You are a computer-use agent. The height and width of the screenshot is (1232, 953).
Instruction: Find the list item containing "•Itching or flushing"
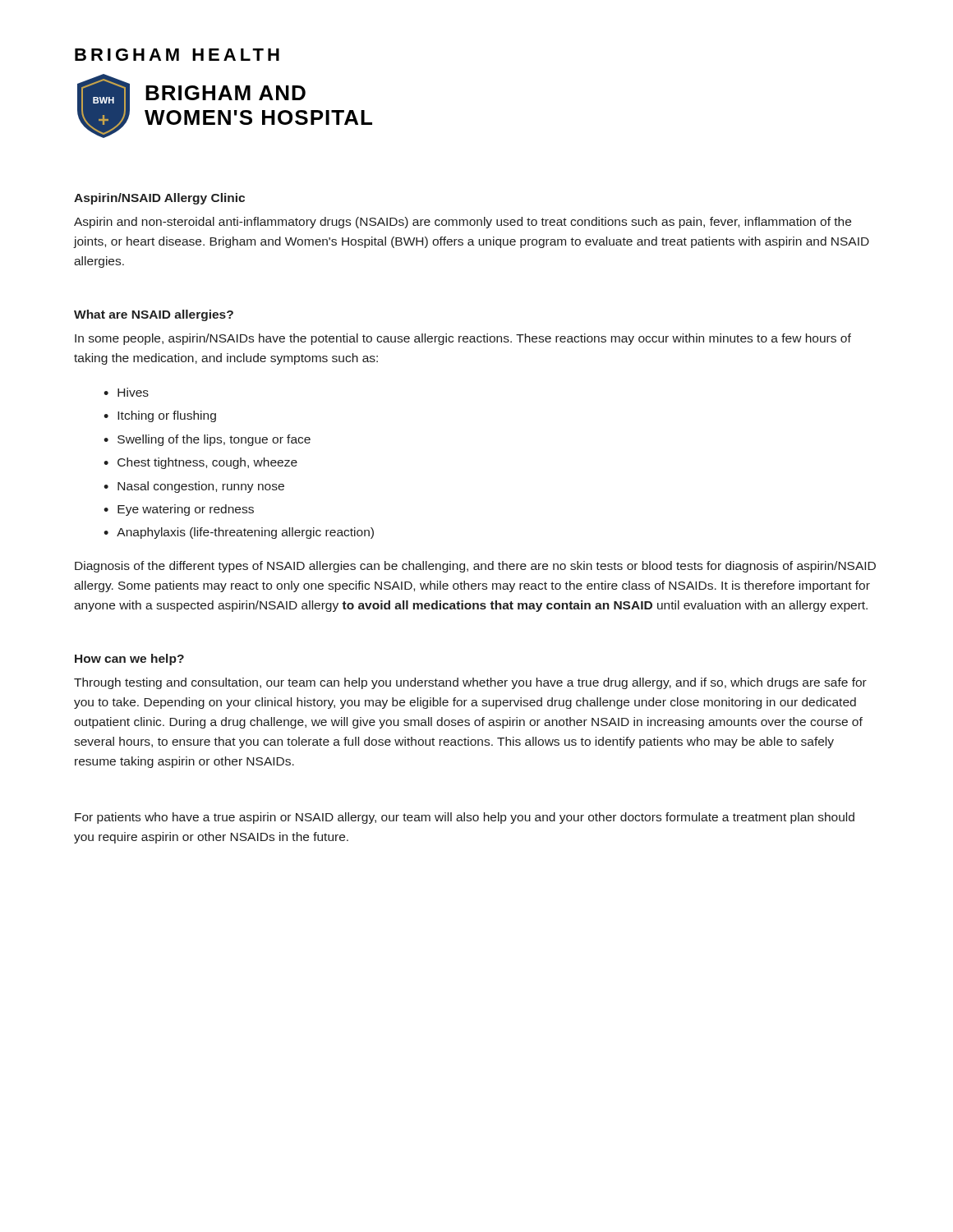[160, 417]
